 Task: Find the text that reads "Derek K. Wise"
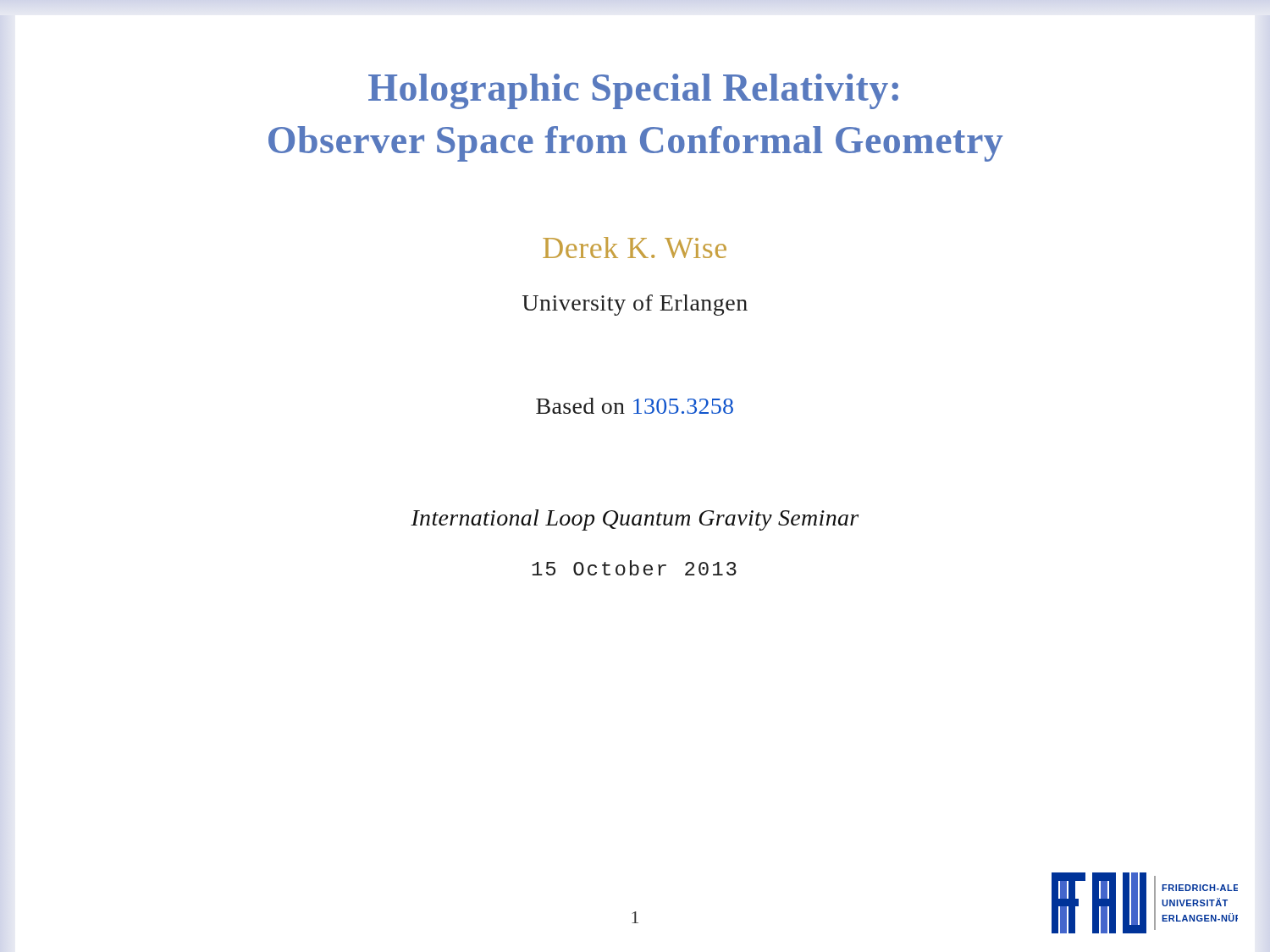635,248
